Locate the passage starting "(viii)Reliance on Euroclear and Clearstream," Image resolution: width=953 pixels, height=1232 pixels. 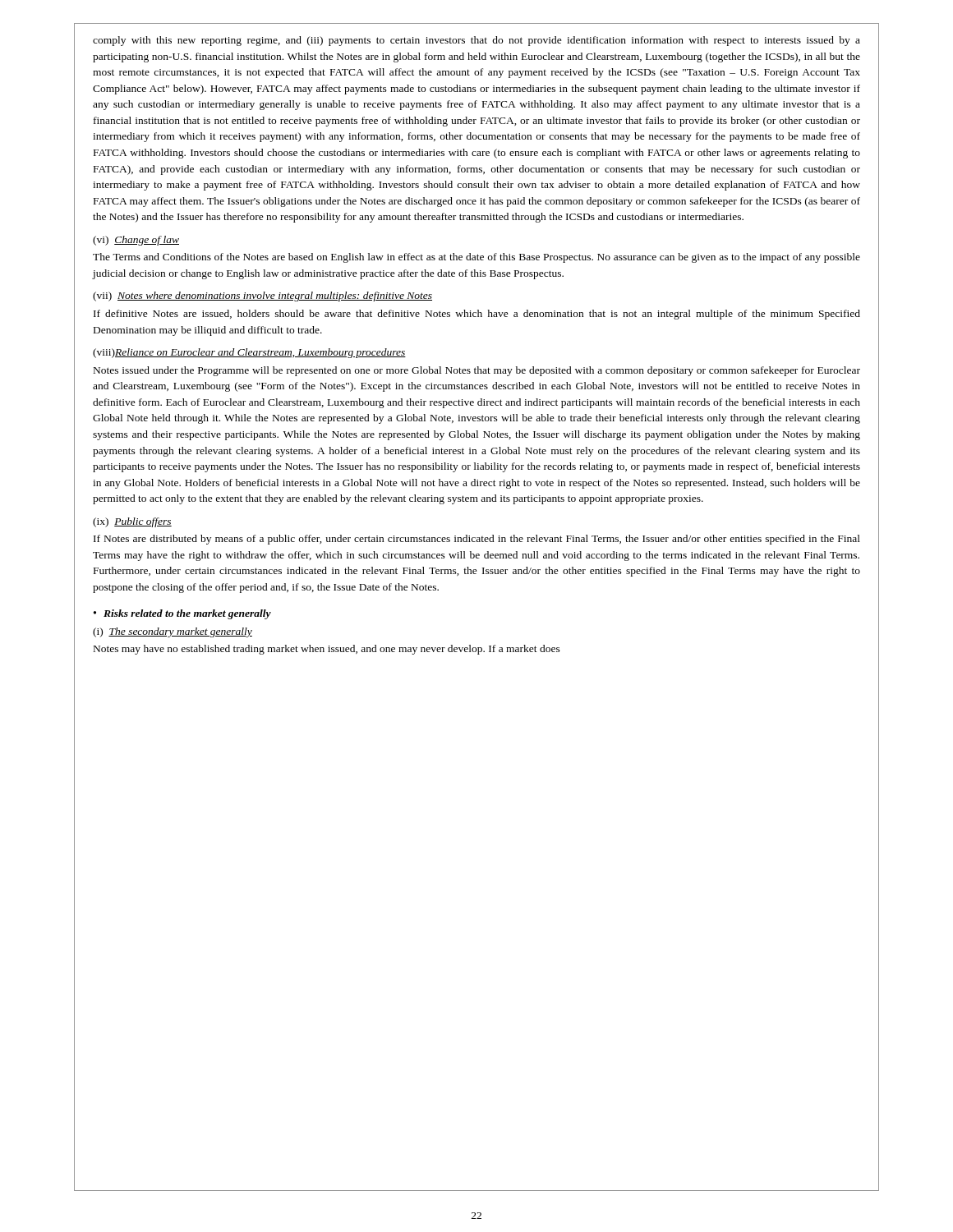[x=249, y=352]
